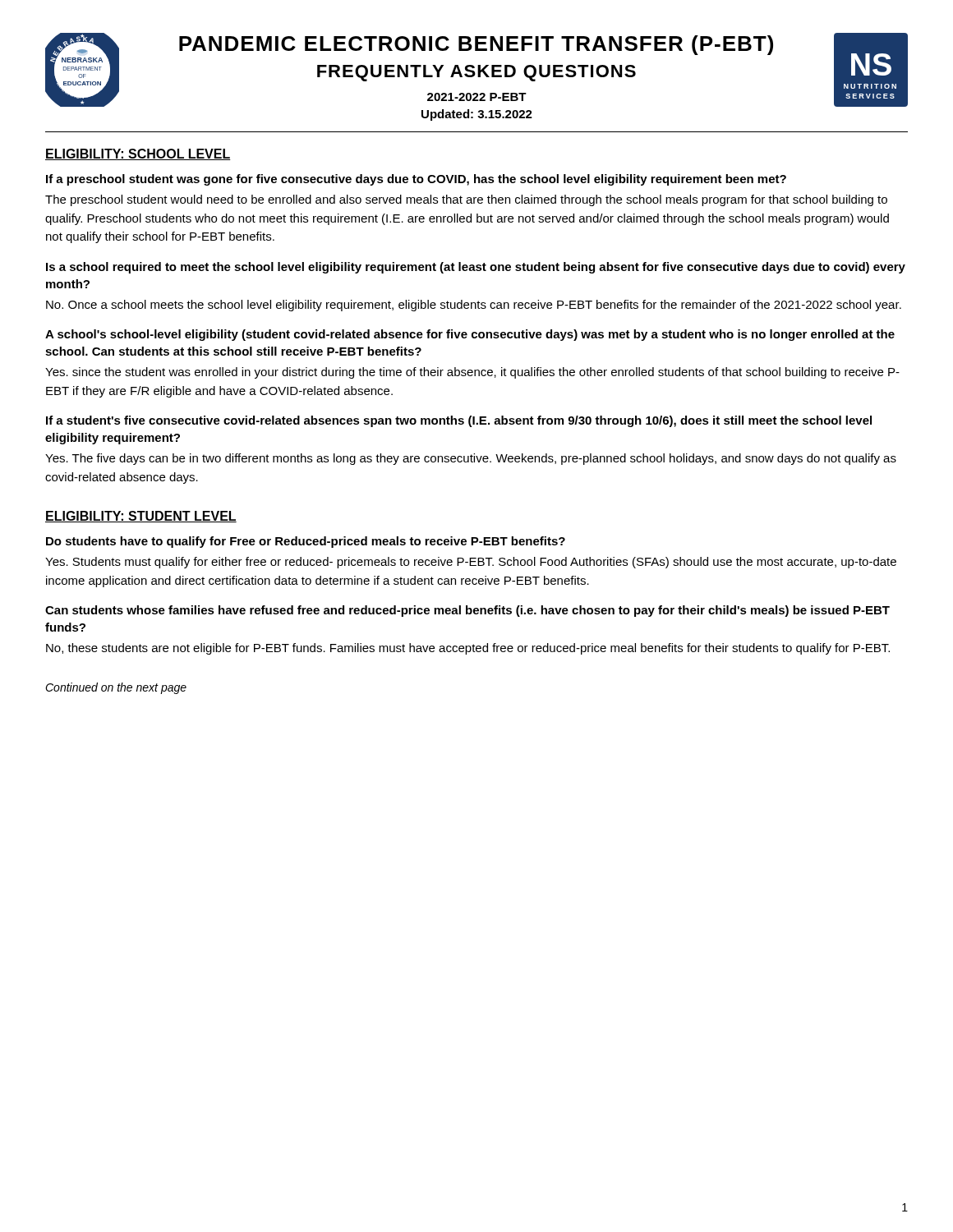953x1232 pixels.
Task: Select the passage starting "If a student's five"
Action: click(459, 429)
